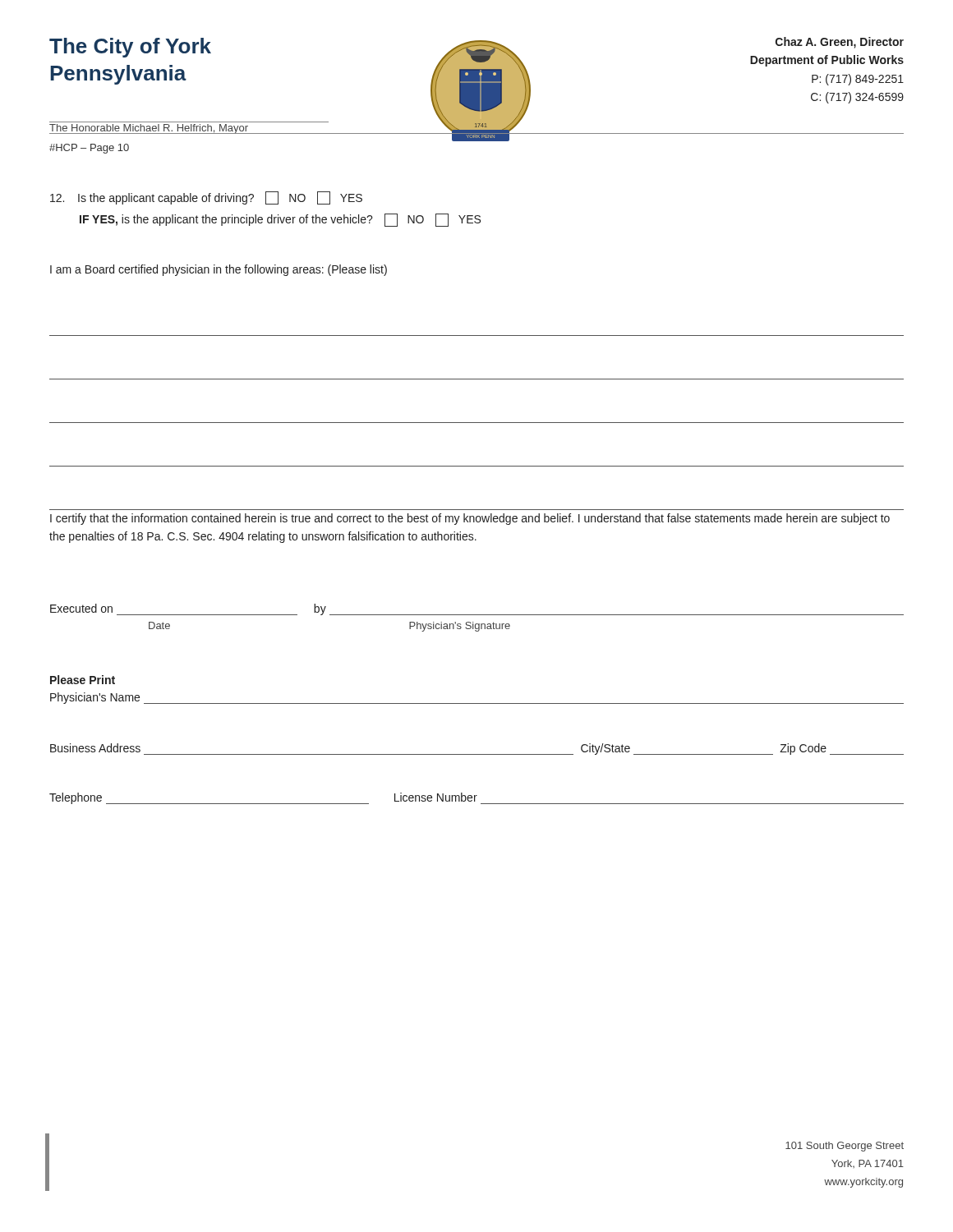This screenshot has width=953, height=1232.
Task: Point to "The City of YorkPennsylvania"
Action: [130, 60]
